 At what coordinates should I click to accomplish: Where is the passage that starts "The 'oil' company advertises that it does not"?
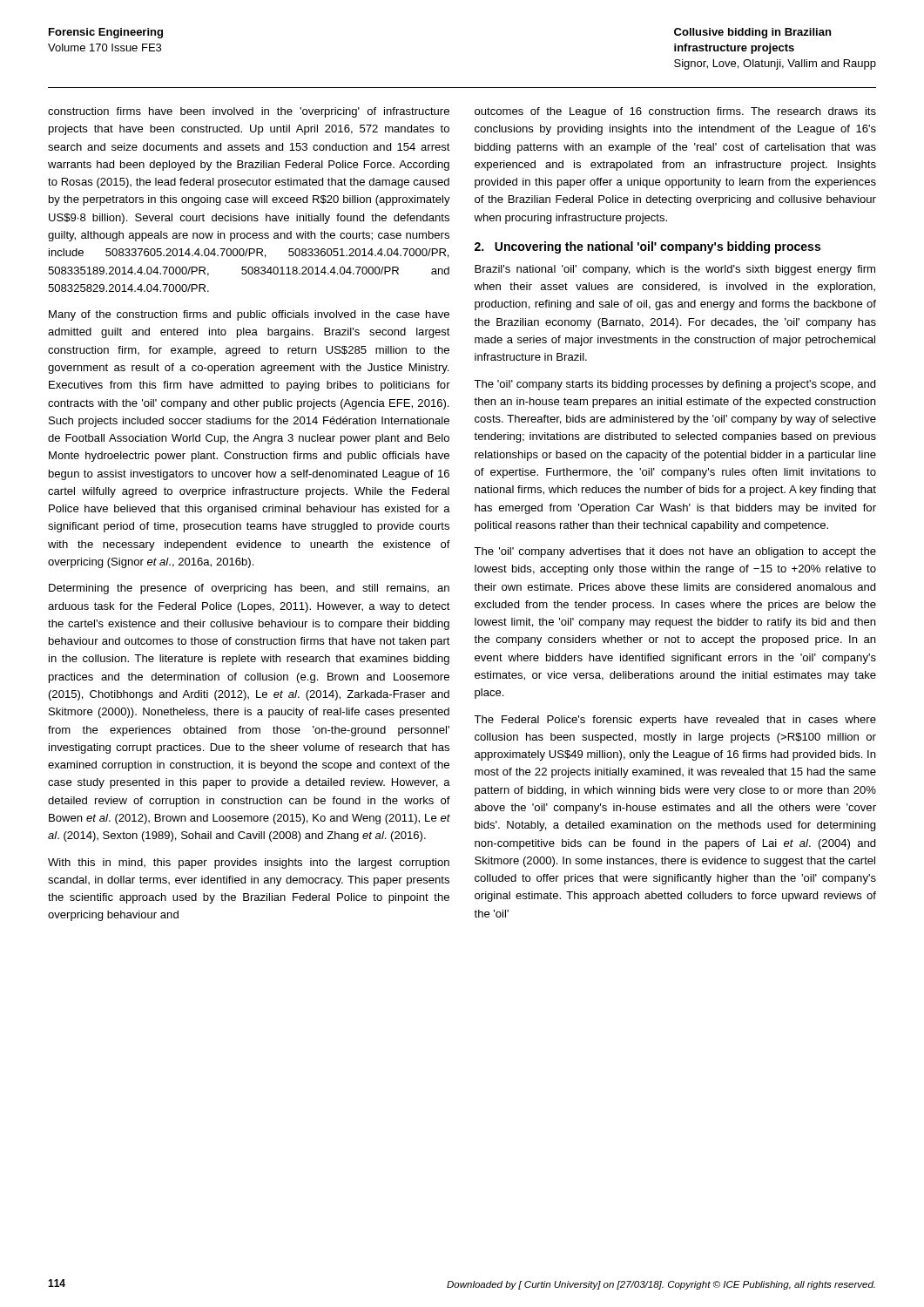click(675, 622)
